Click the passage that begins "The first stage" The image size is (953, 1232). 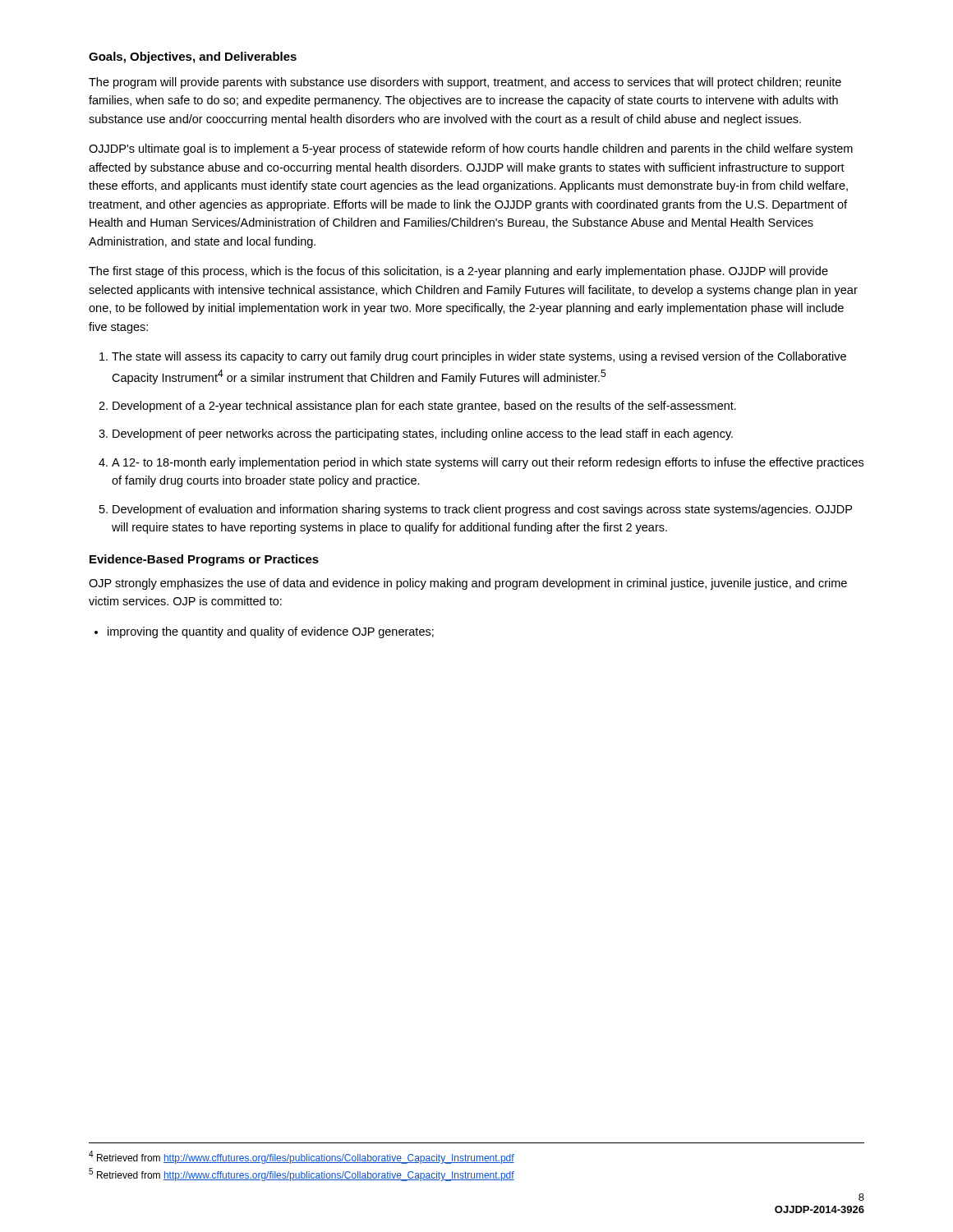tap(473, 299)
